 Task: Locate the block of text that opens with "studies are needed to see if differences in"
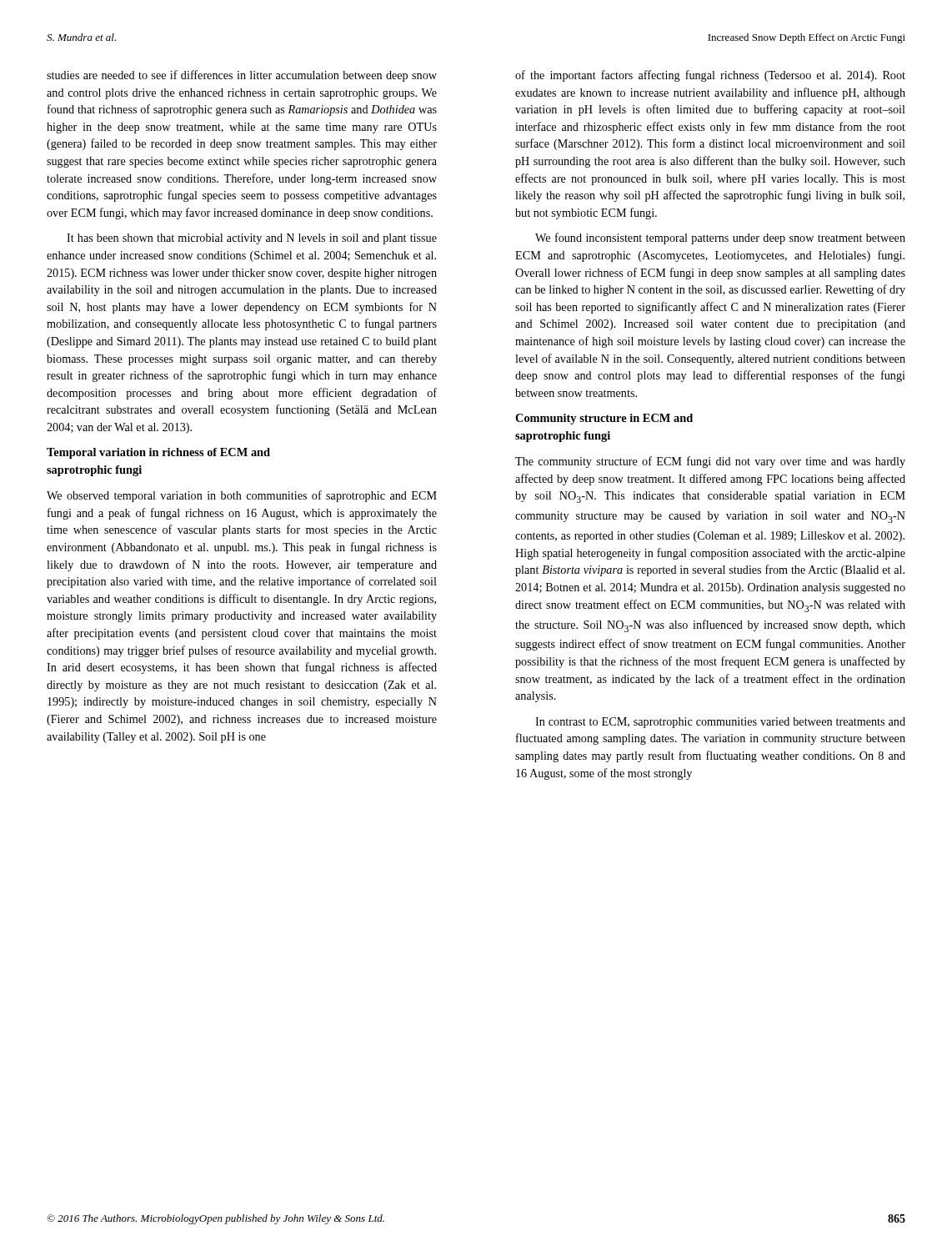tap(242, 144)
